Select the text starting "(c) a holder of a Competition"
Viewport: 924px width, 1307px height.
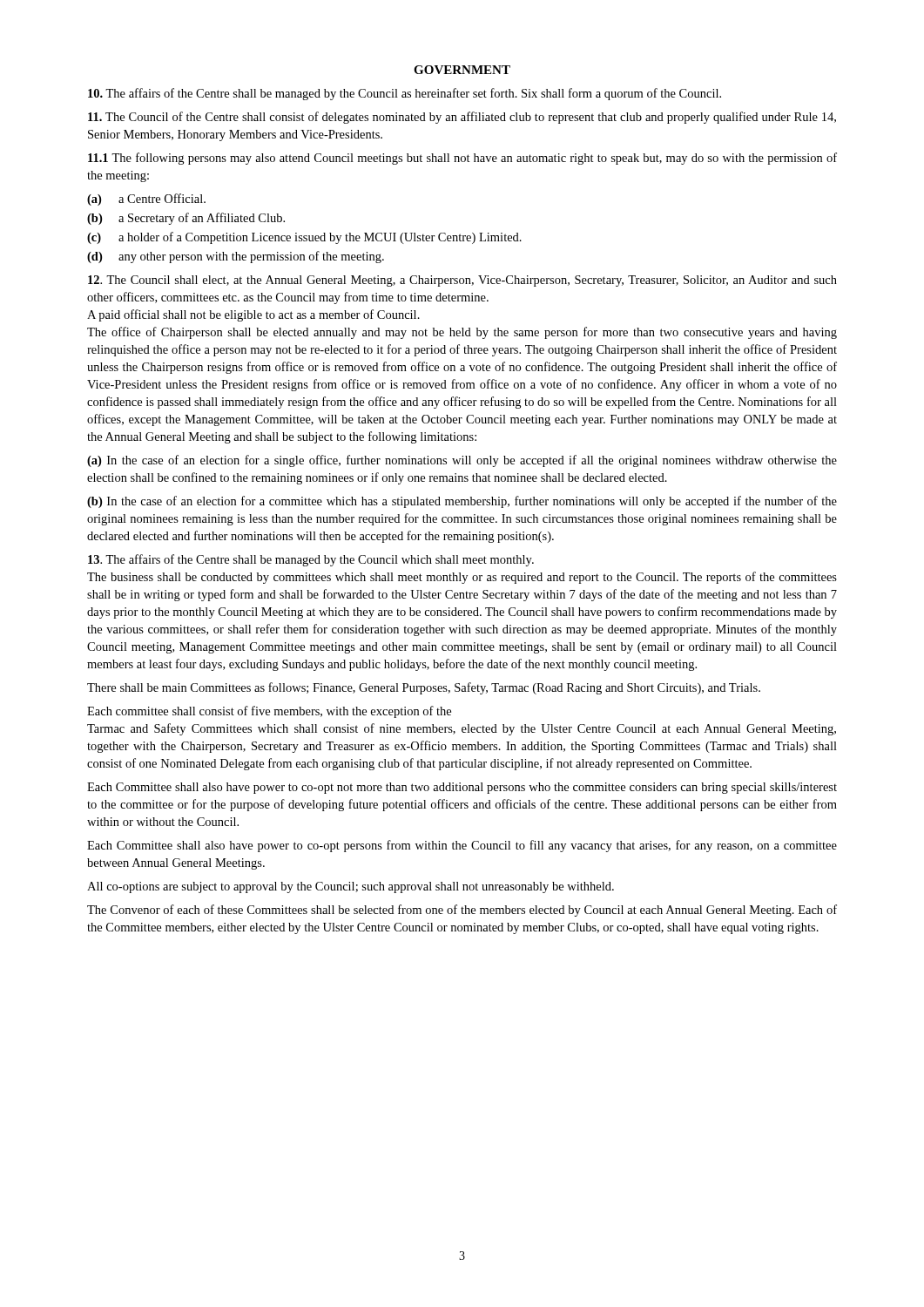point(462,237)
